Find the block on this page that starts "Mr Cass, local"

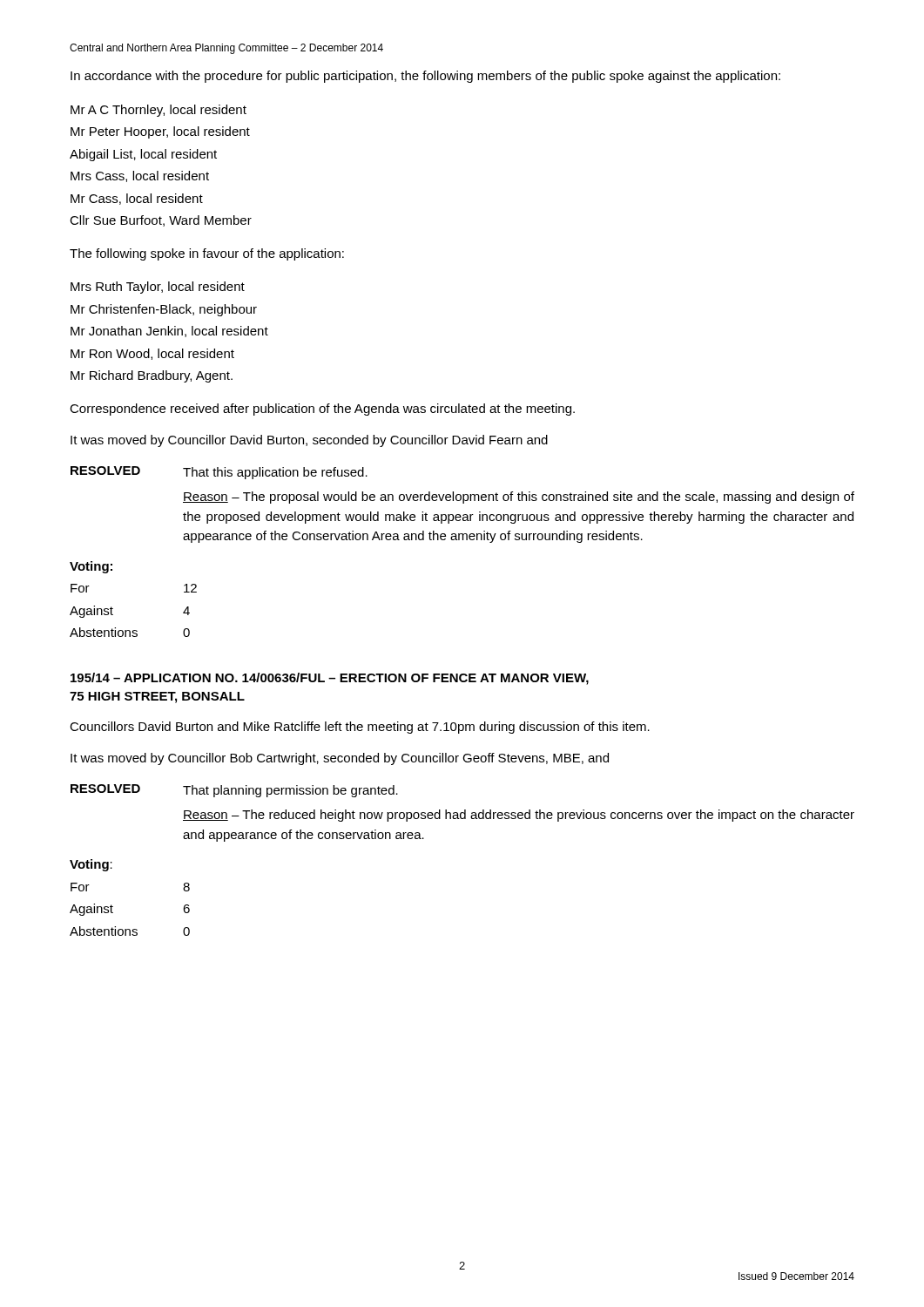[136, 198]
